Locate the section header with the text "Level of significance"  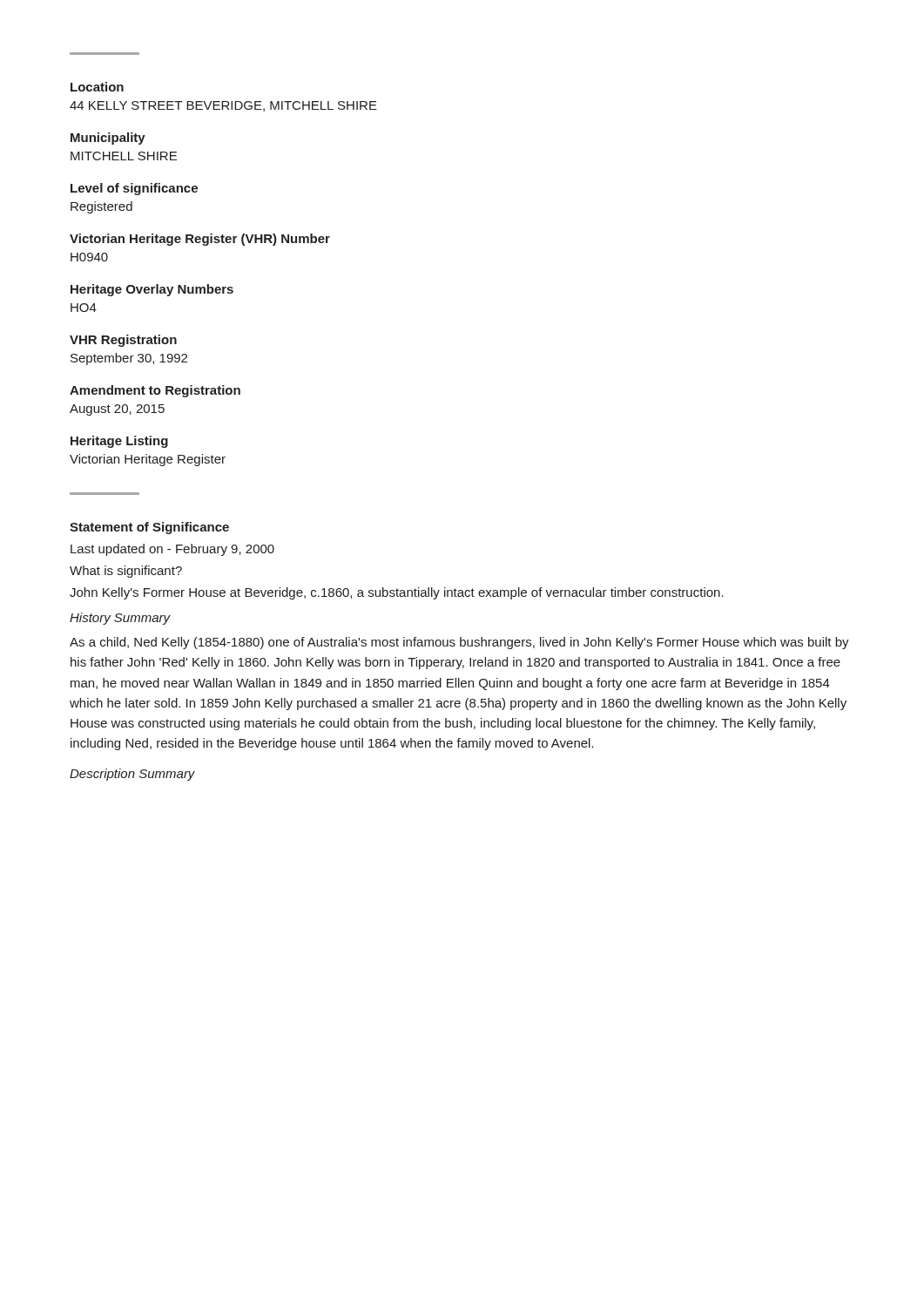[x=134, y=188]
